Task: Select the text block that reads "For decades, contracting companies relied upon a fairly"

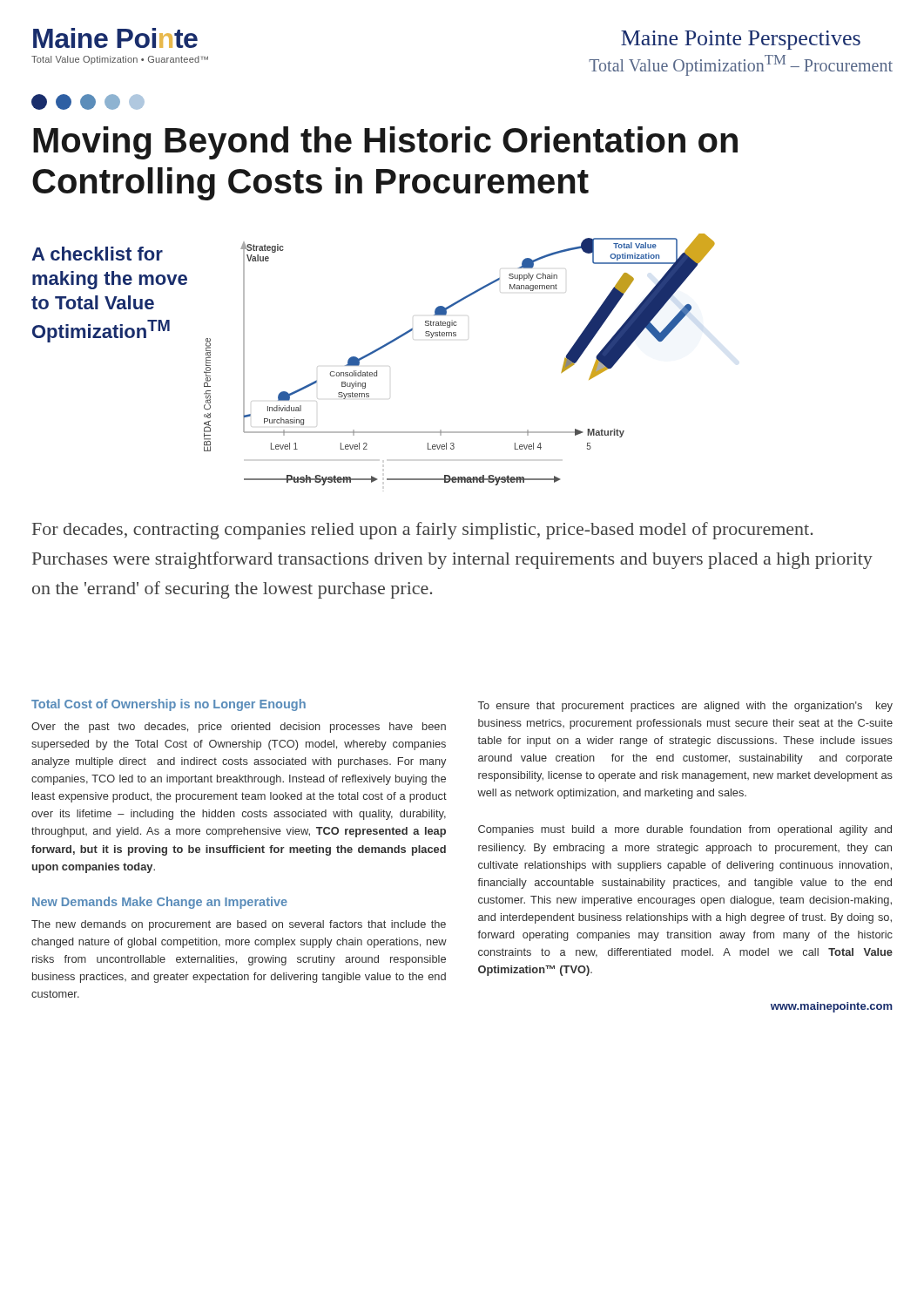Action: (x=462, y=559)
